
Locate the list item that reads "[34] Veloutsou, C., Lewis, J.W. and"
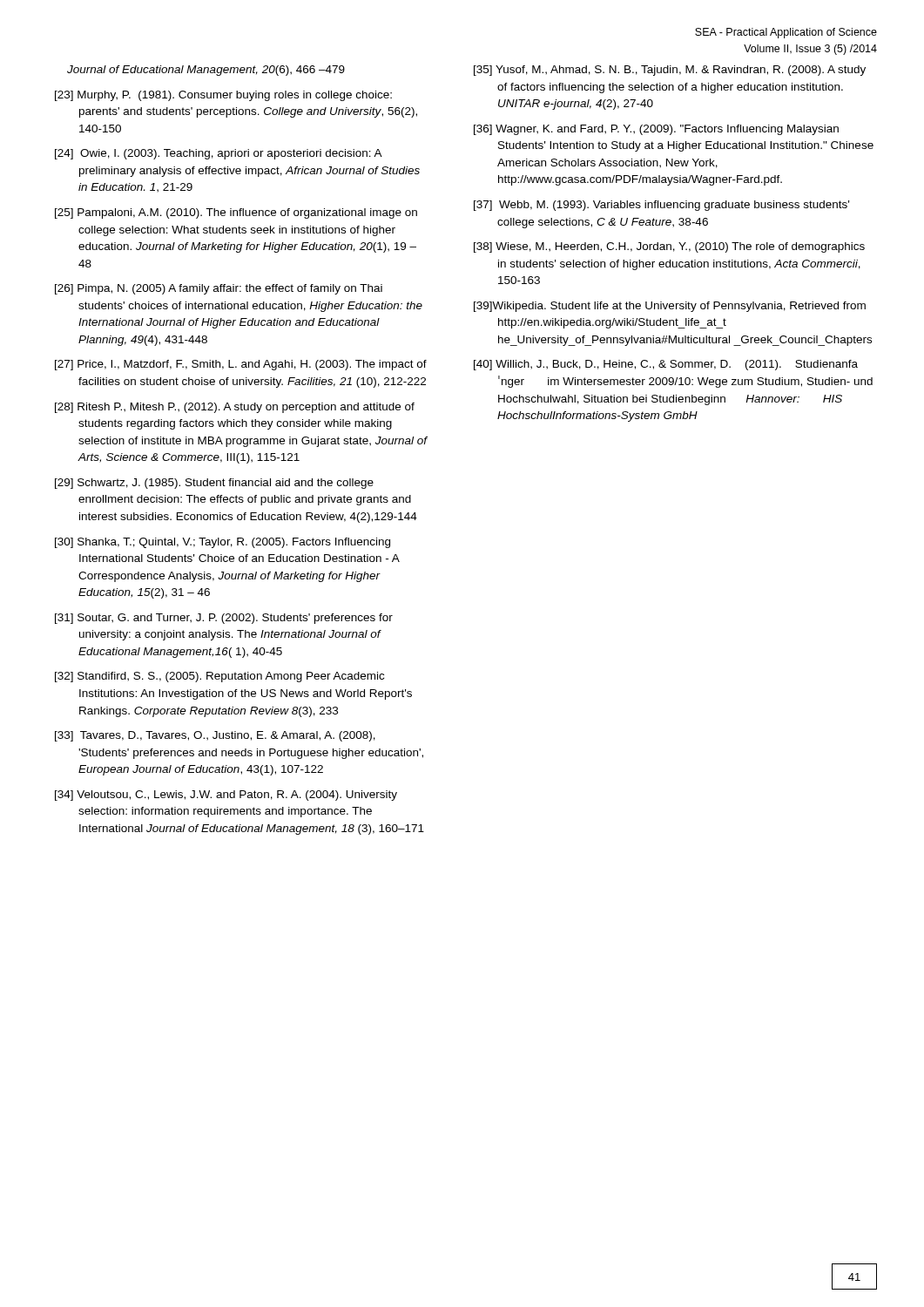click(239, 811)
